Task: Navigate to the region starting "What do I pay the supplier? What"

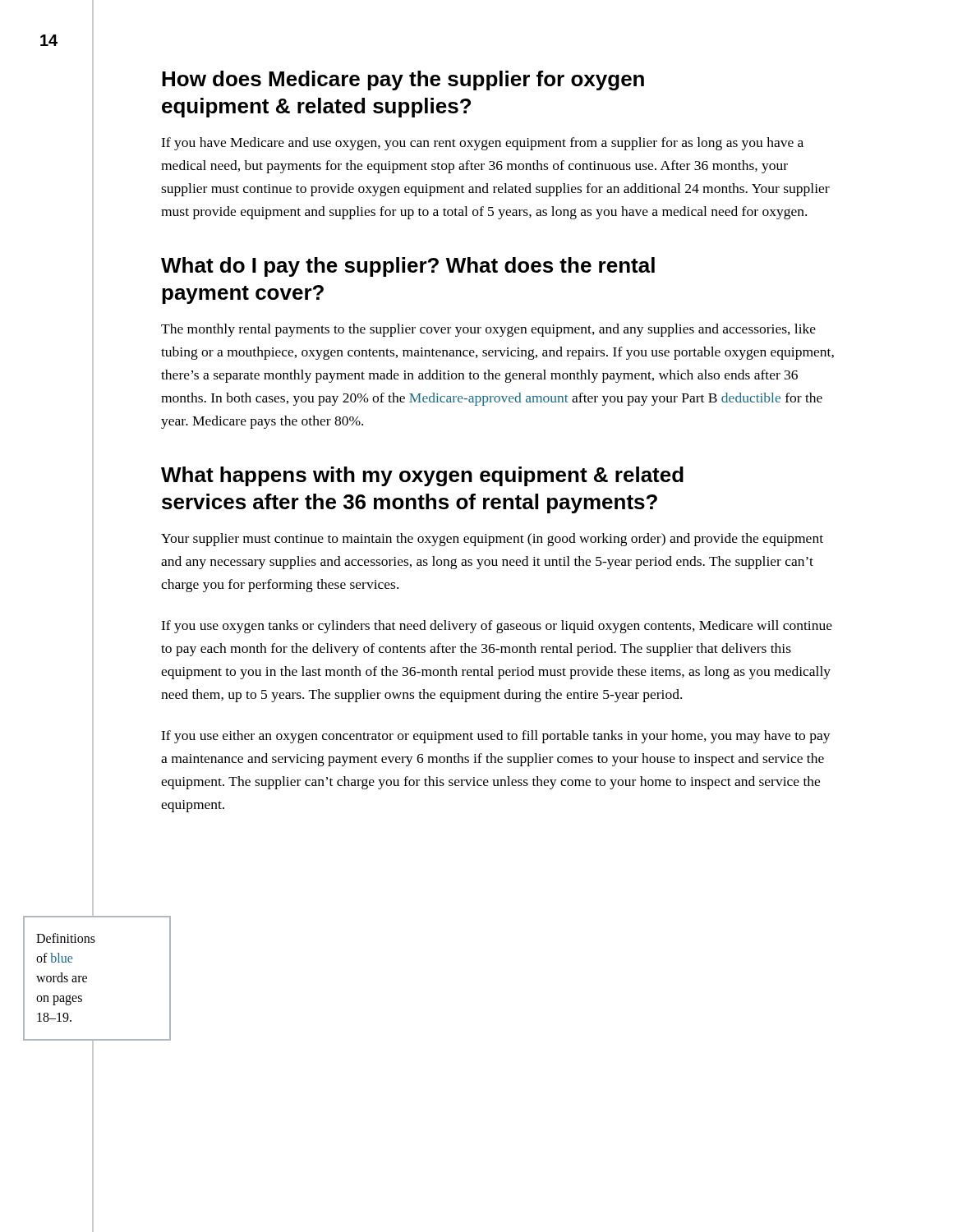Action: coord(409,279)
